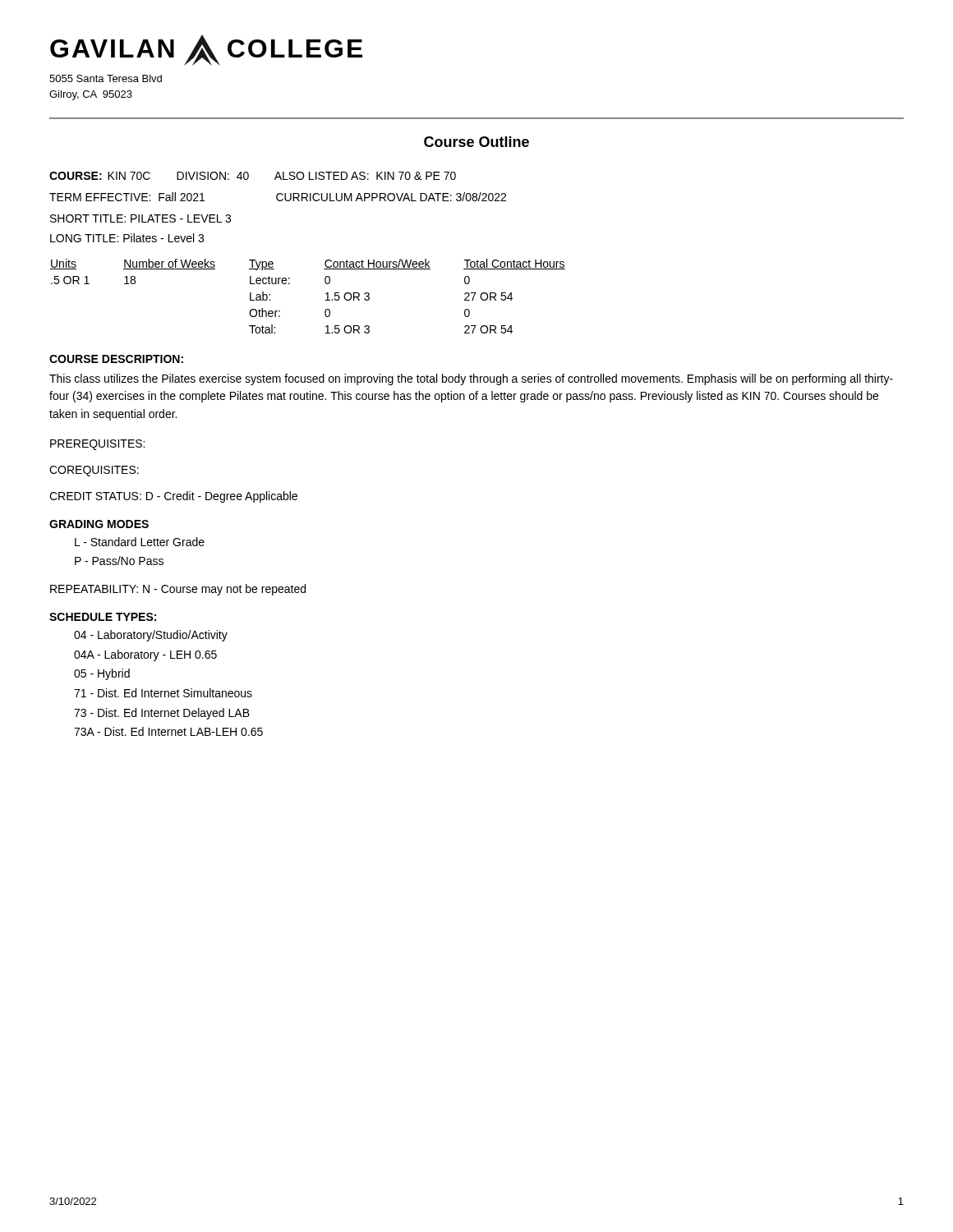Locate the text block starting "SCHEDULE TYPES:"
The image size is (953, 1232).
click(x=103, y=617)
